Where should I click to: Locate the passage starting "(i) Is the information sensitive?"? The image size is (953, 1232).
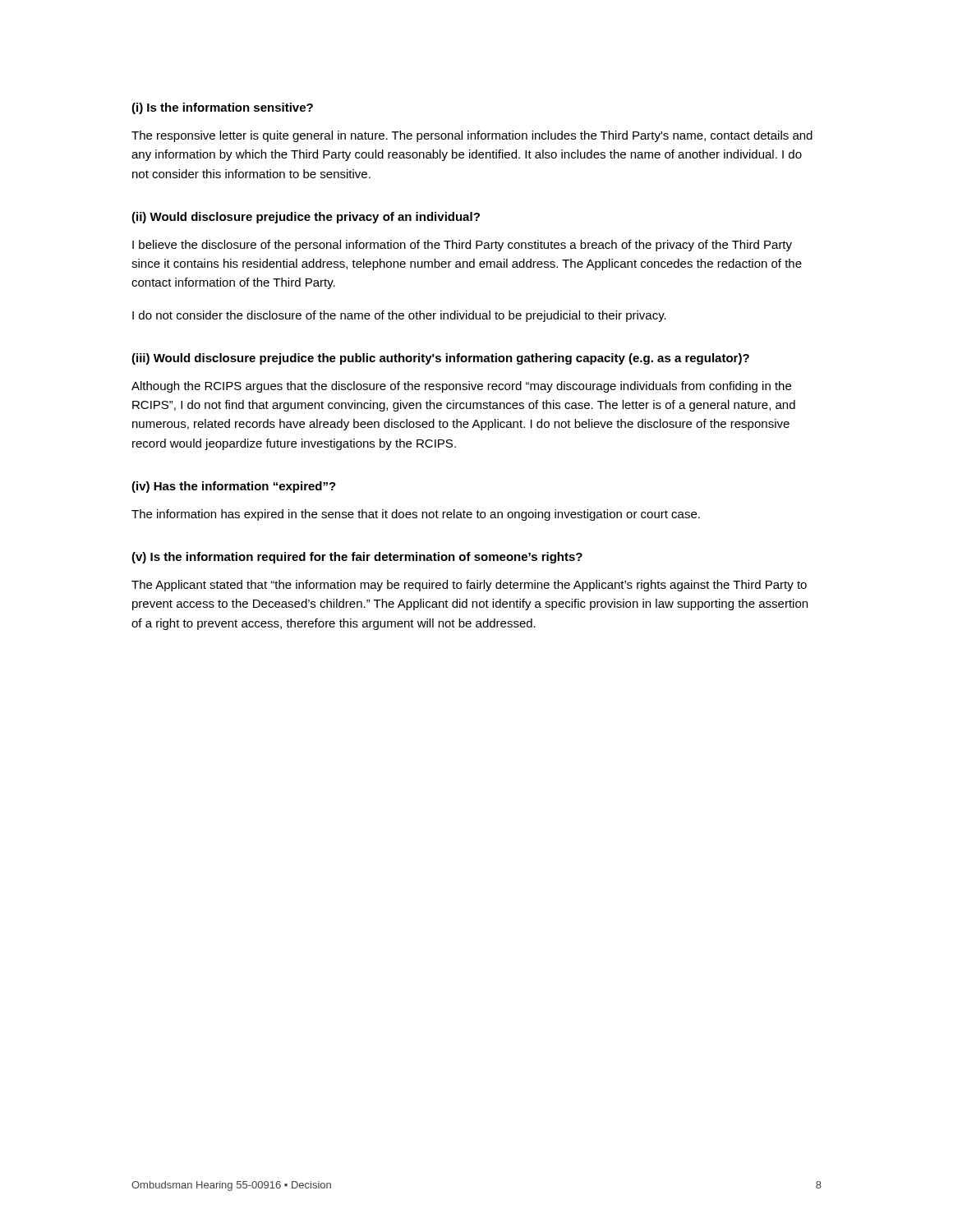point(223,107)
